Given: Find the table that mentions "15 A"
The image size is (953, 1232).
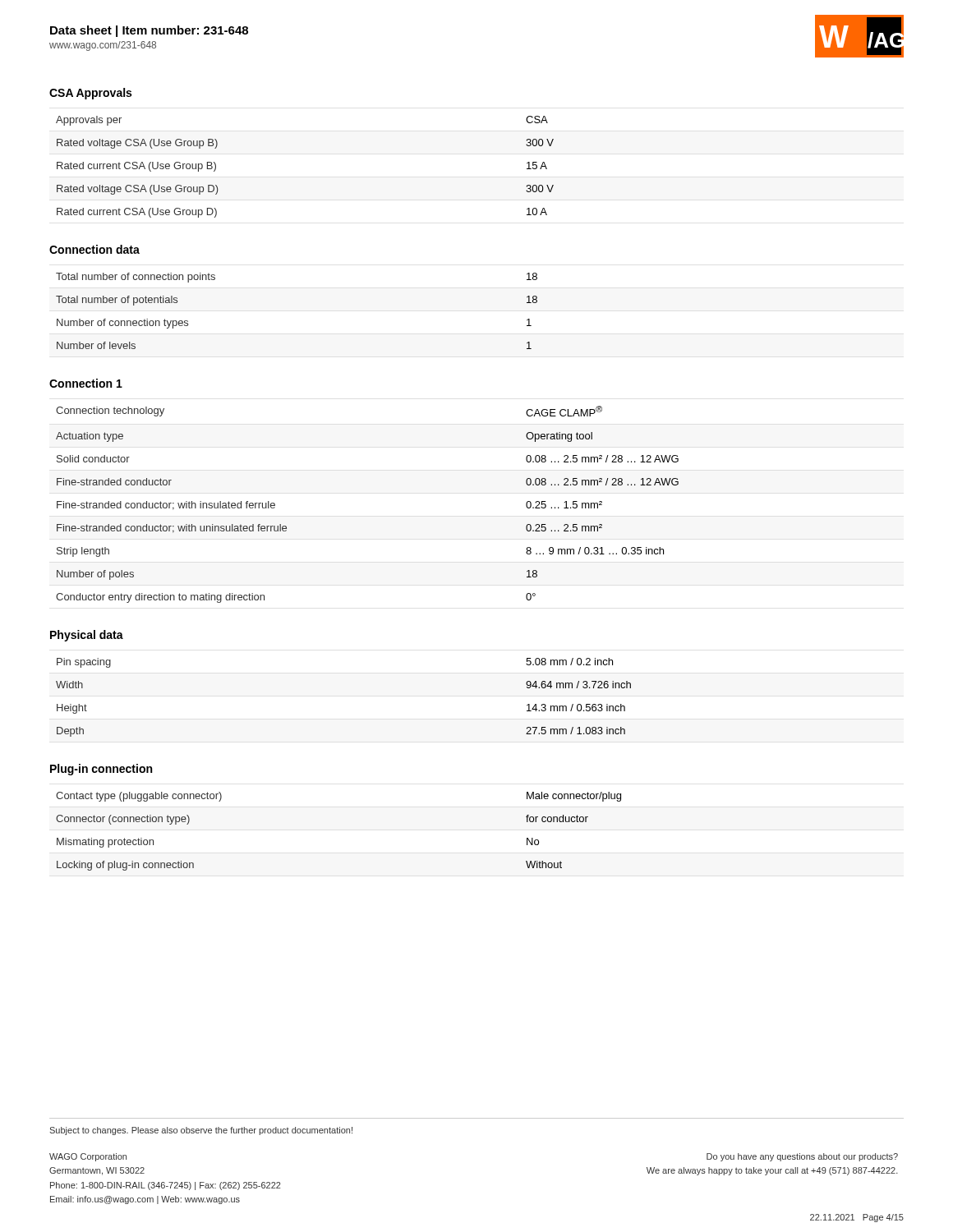Looking at the screenshot, I should 476,165.
